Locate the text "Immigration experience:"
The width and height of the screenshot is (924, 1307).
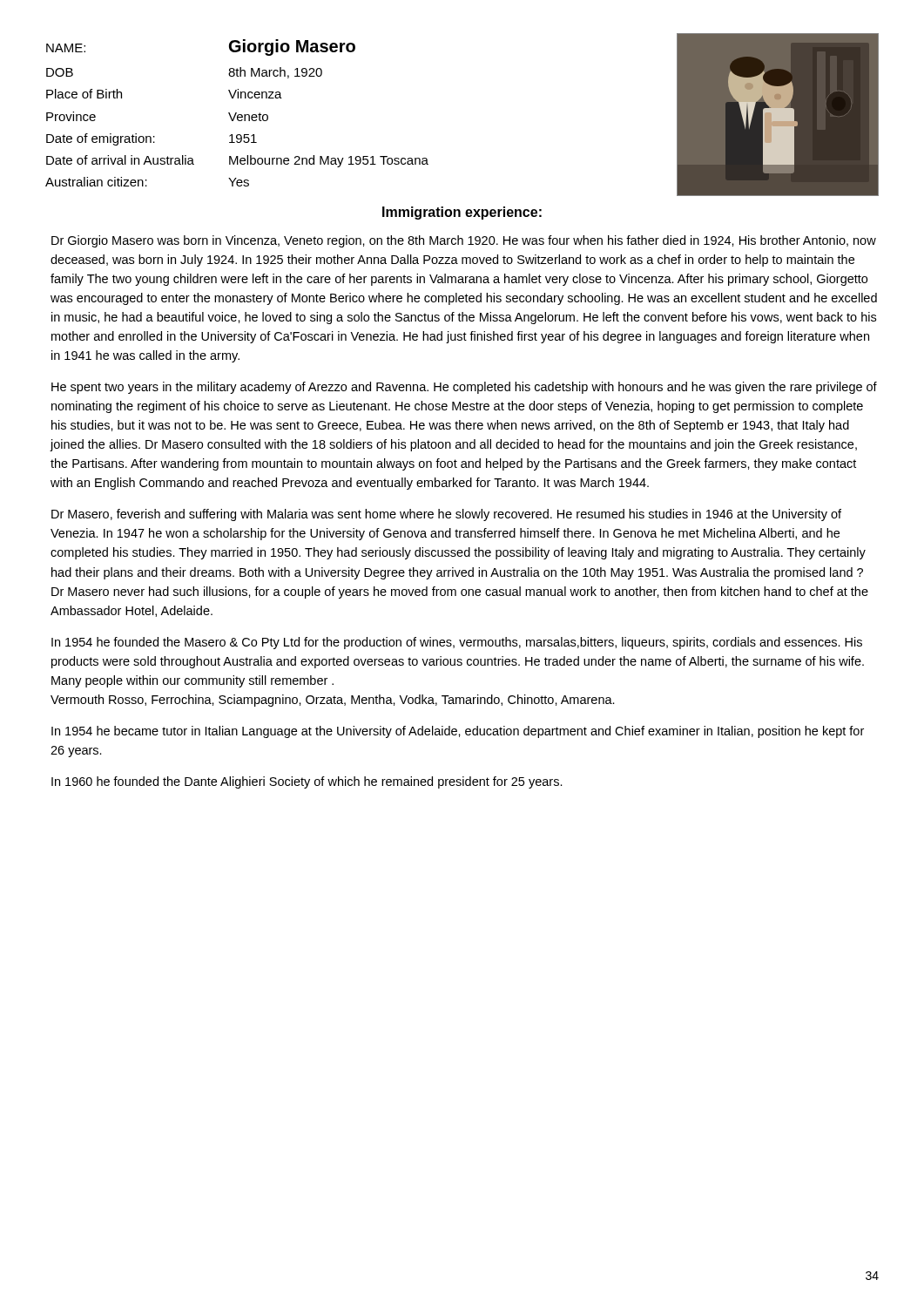coord(462,212)
